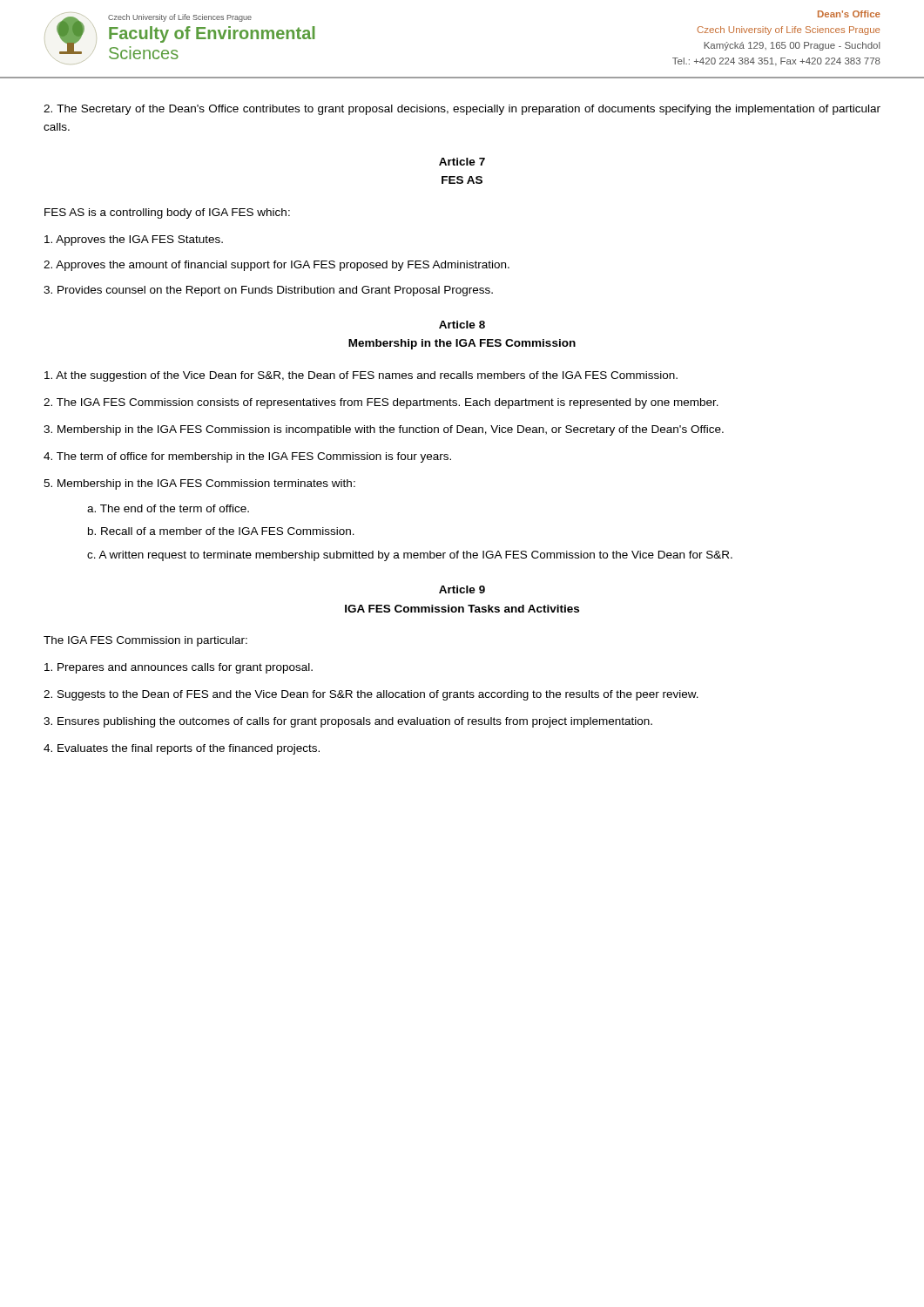Click on the section header that says "Article 8Membership in the IGA FES"
The image size is (924, 1307).
(462, 334)
